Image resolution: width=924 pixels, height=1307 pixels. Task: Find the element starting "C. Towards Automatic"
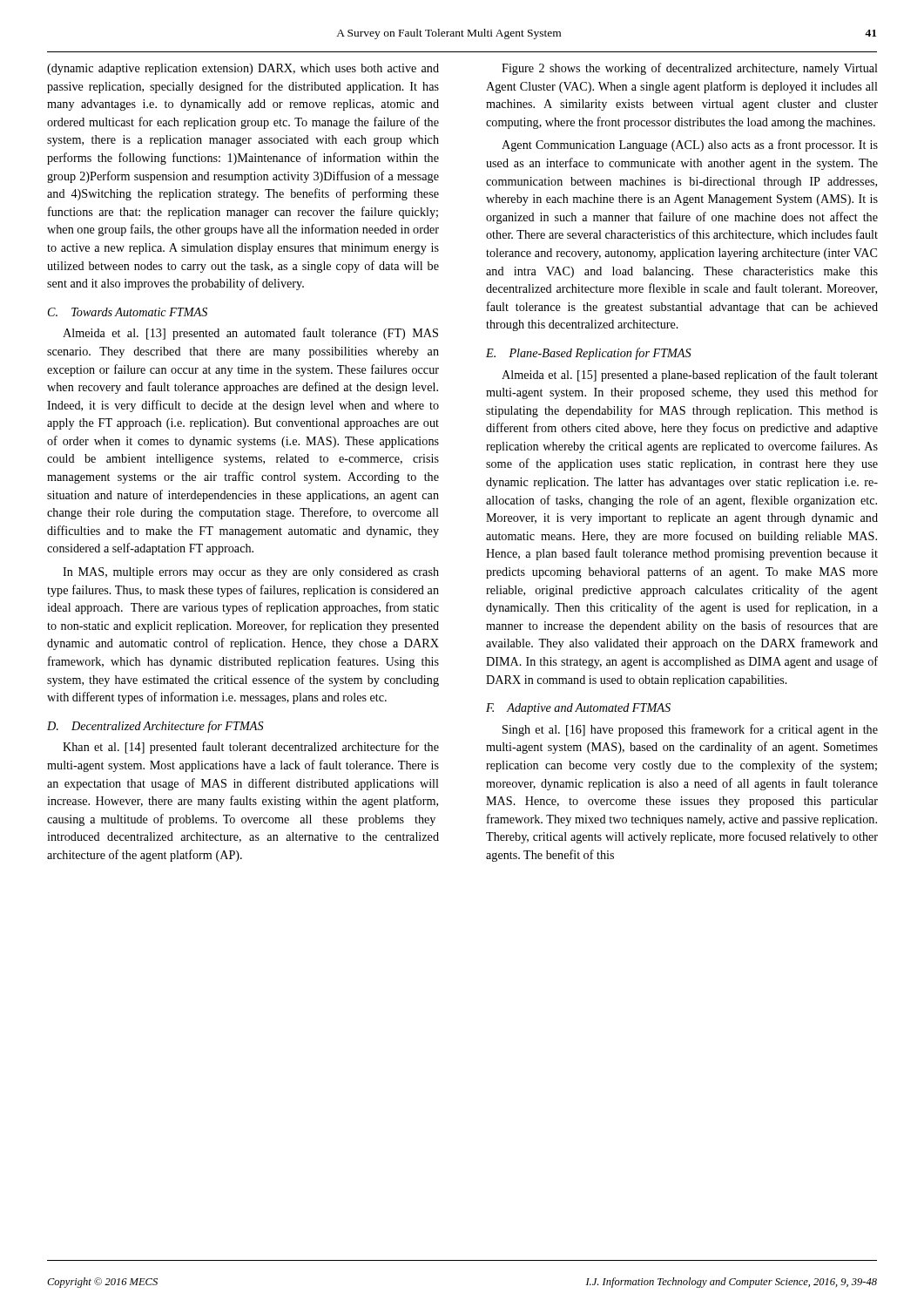[x=128, y=312]
